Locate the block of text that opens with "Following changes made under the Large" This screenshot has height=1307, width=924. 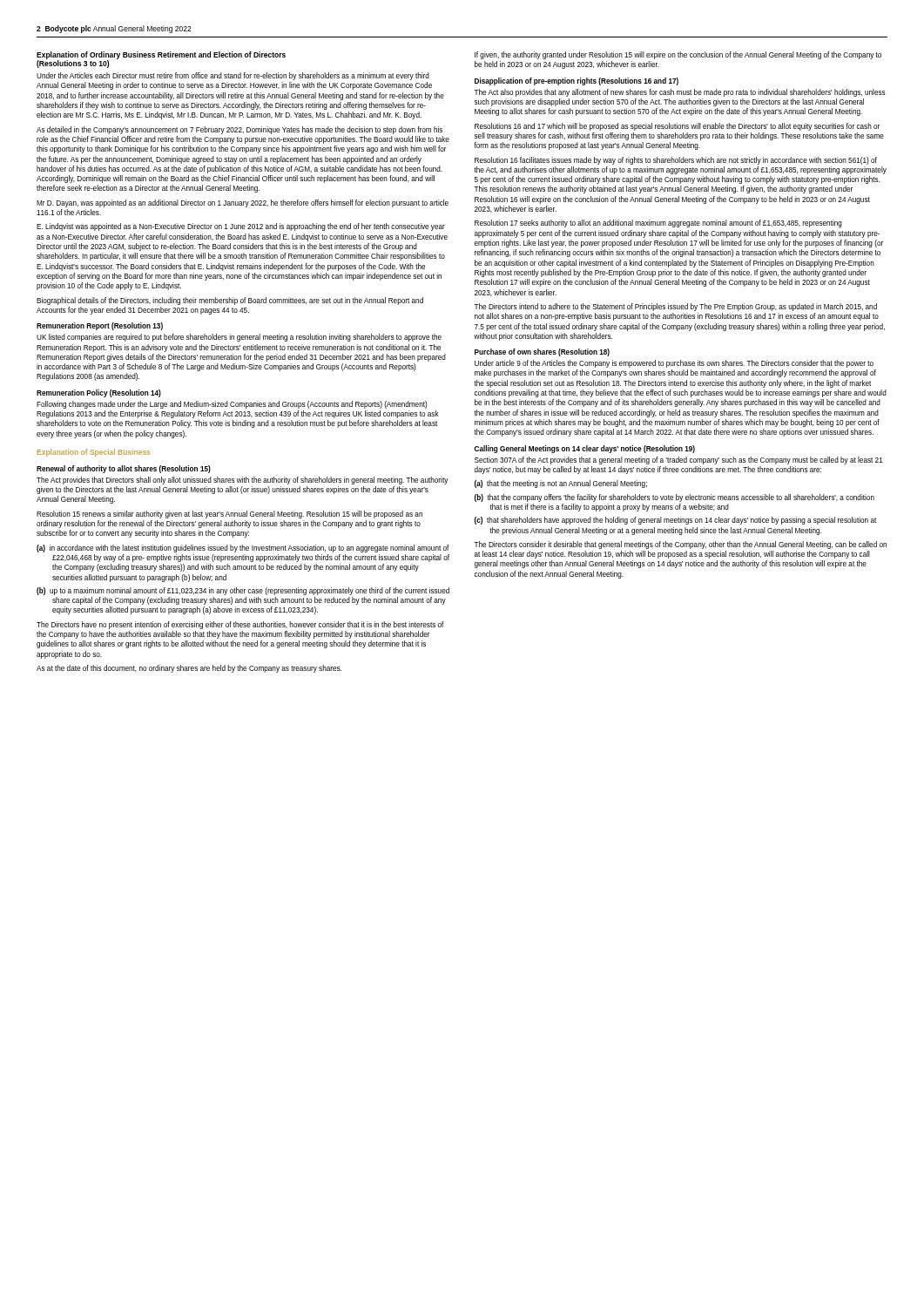point(243,419)
